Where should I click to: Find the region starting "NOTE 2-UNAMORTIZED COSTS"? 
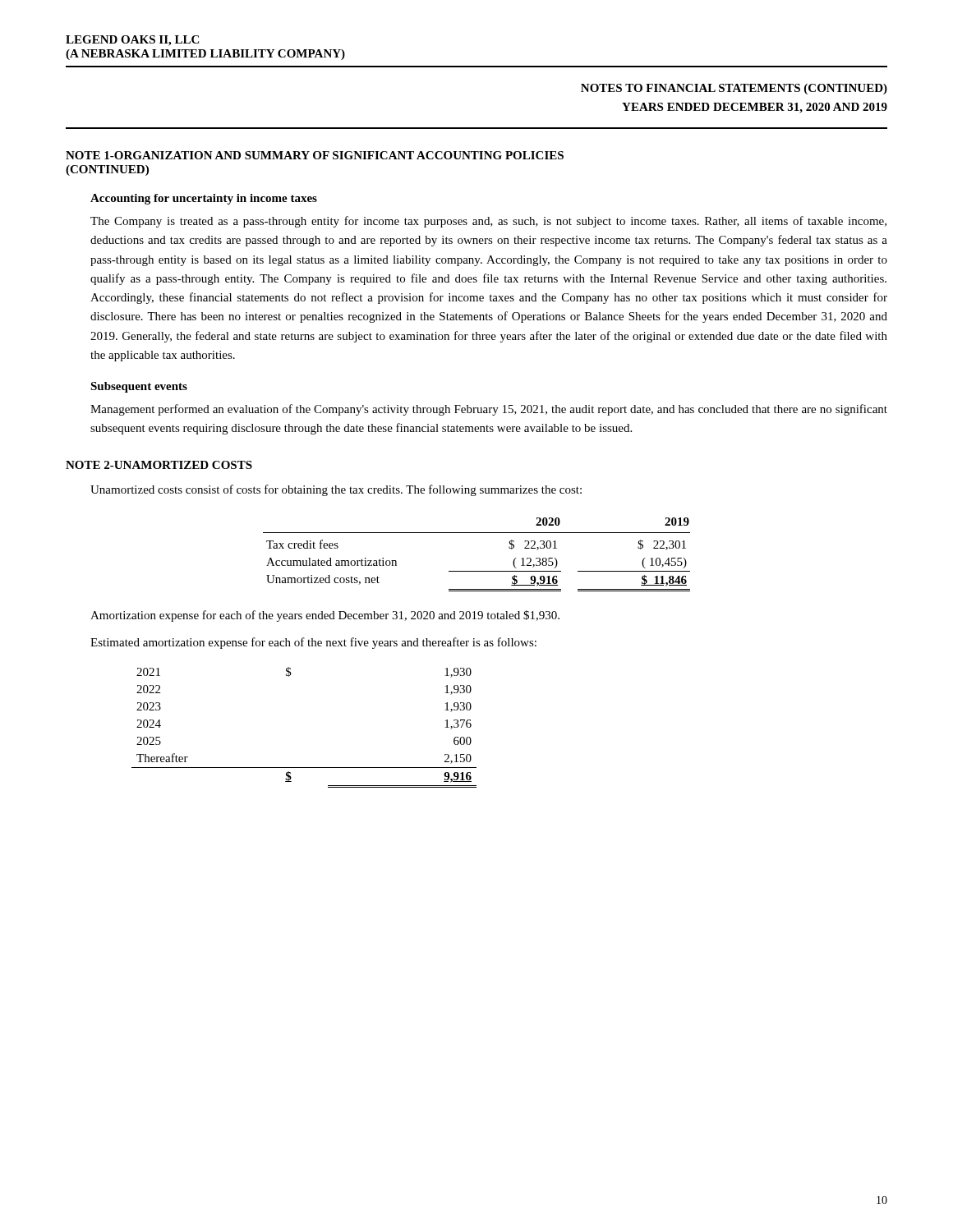coord(159,464)
